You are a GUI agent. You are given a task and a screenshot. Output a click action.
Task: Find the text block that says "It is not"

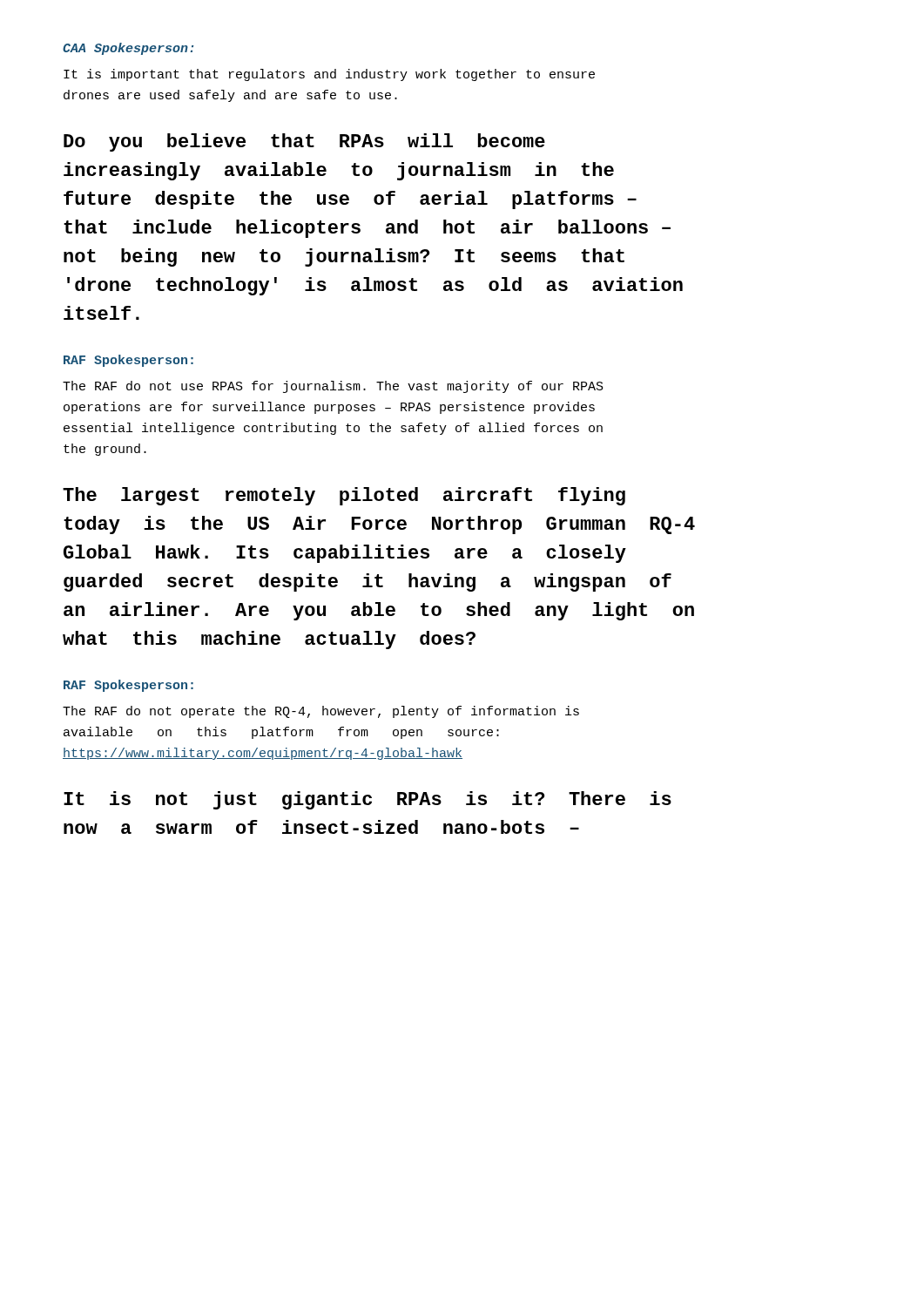[x=367, y=815]
